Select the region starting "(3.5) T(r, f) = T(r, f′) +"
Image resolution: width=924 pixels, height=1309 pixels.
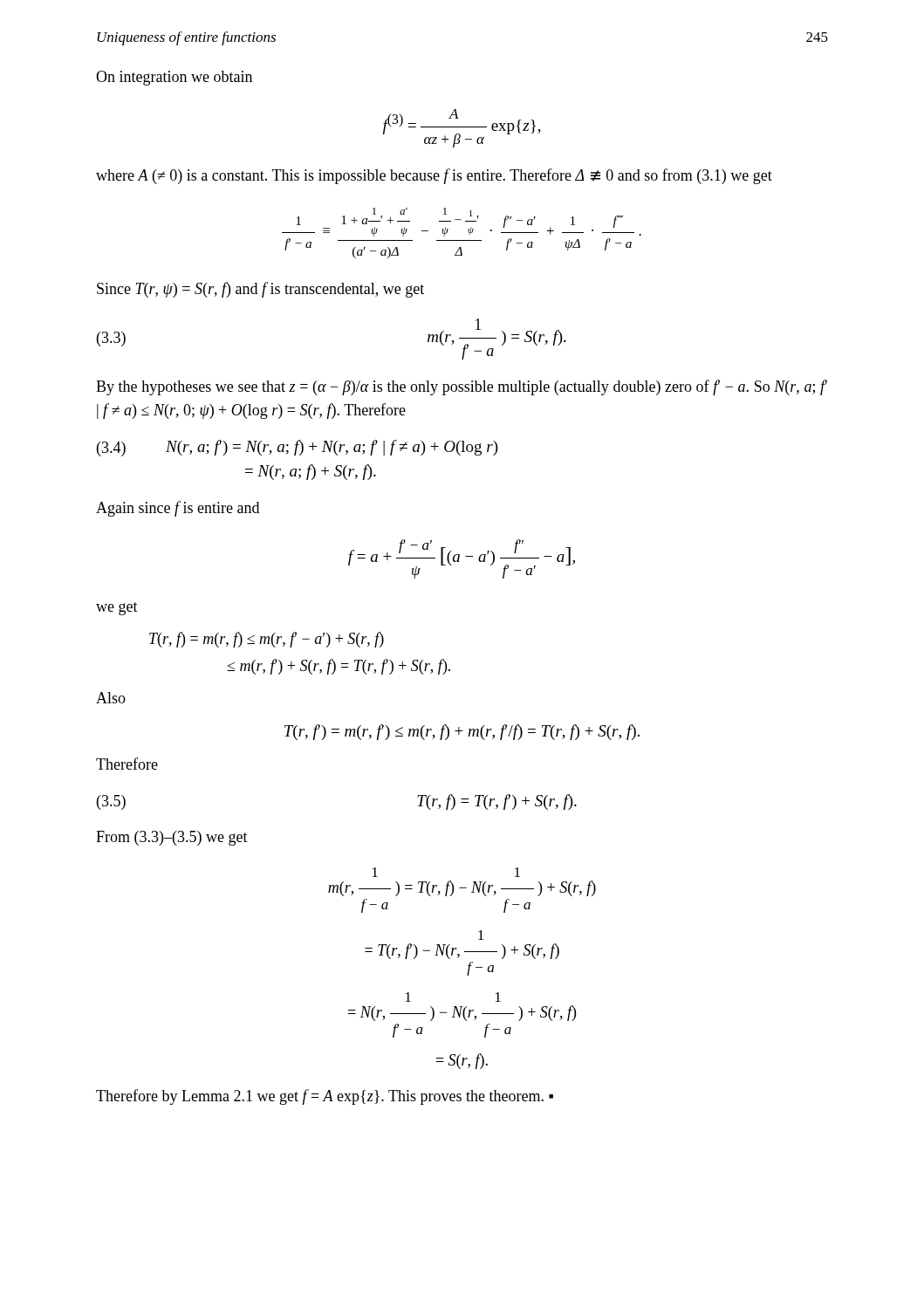(462, 801)
